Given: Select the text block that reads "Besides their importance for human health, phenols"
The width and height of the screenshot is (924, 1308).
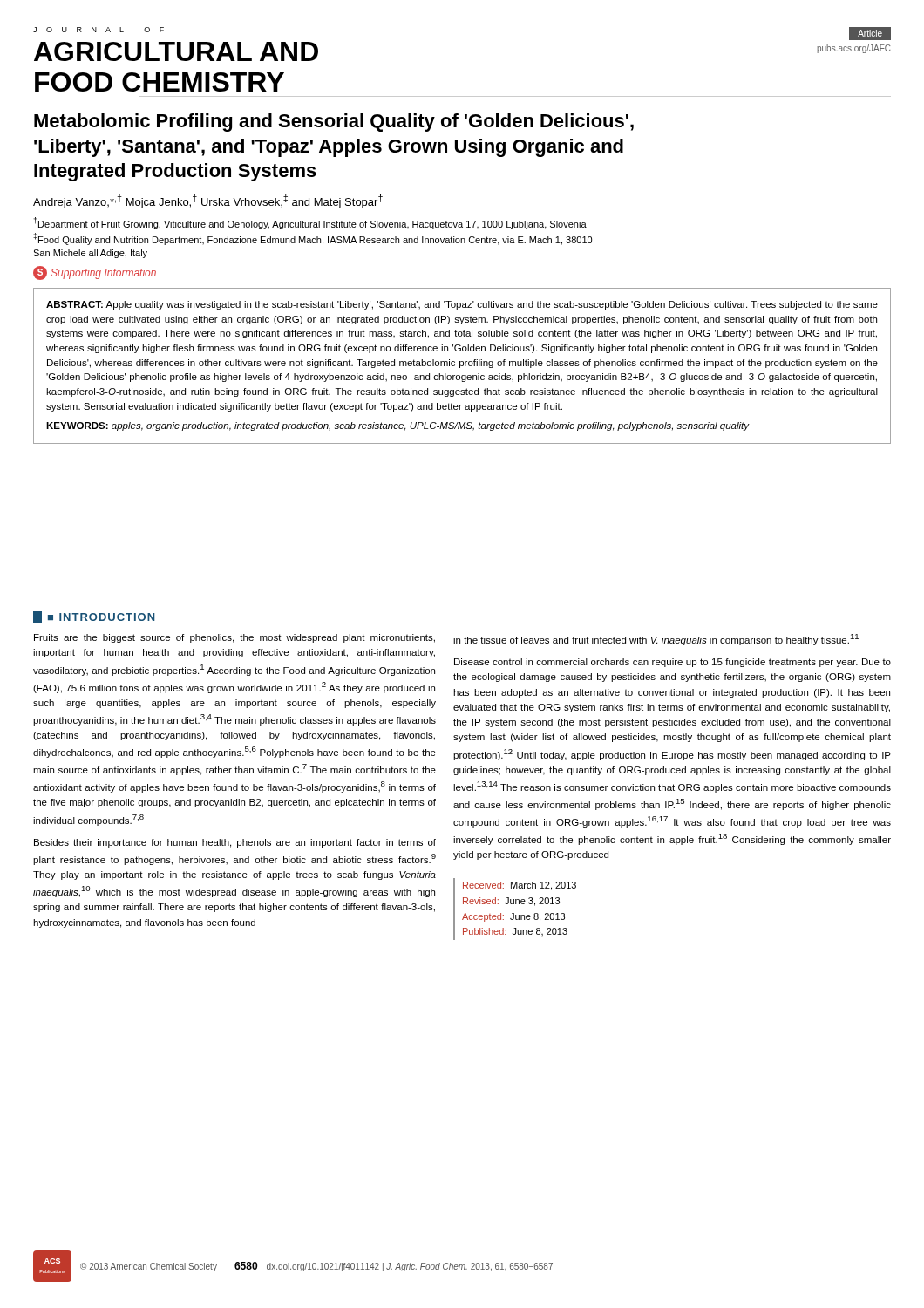Looking at the screenshot, I should 234,882.
